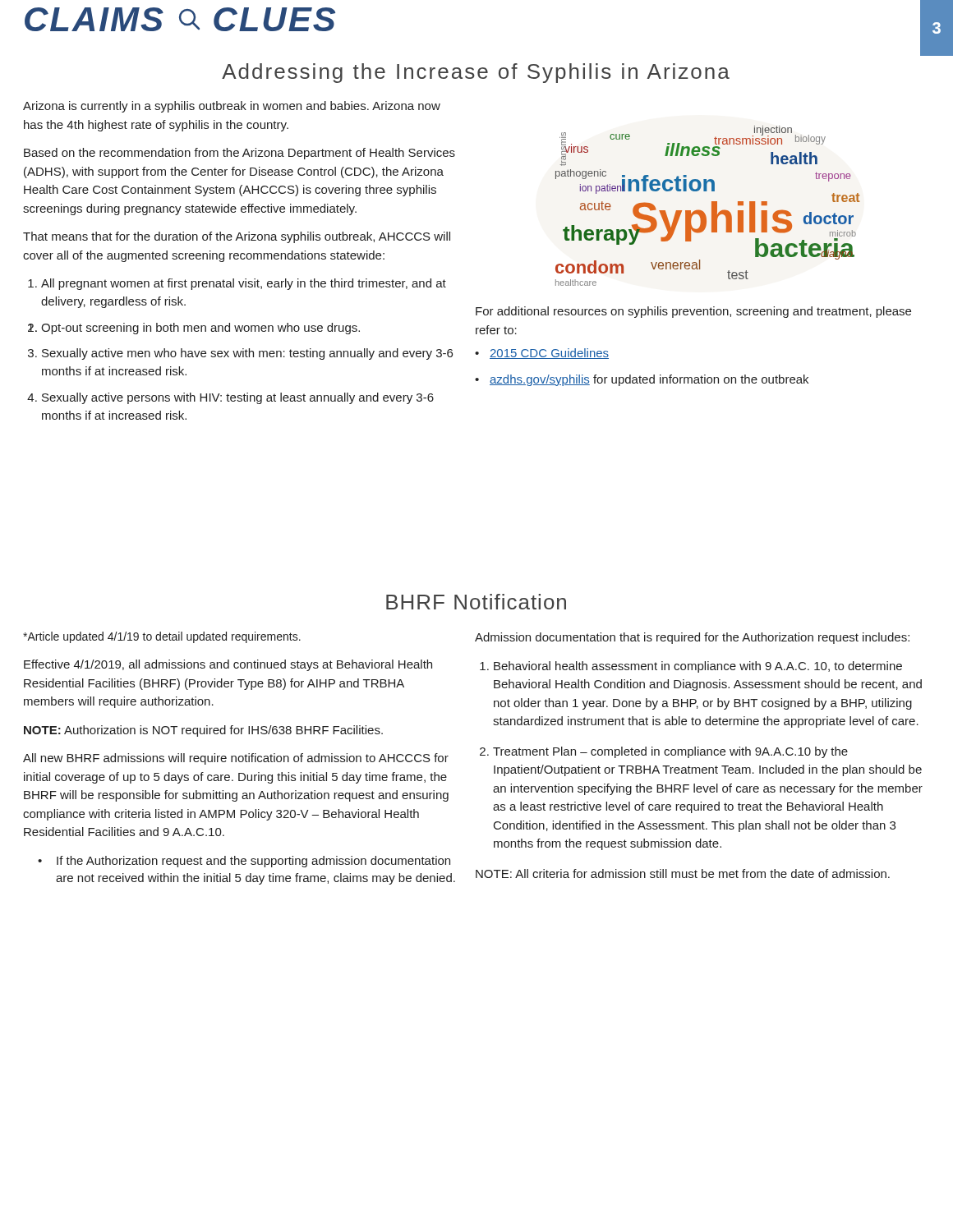Image resolution: width=953 pixels, height=1232 pixels.
Task: Click where it says "BHRF Notification"
Action: [476, 602]
